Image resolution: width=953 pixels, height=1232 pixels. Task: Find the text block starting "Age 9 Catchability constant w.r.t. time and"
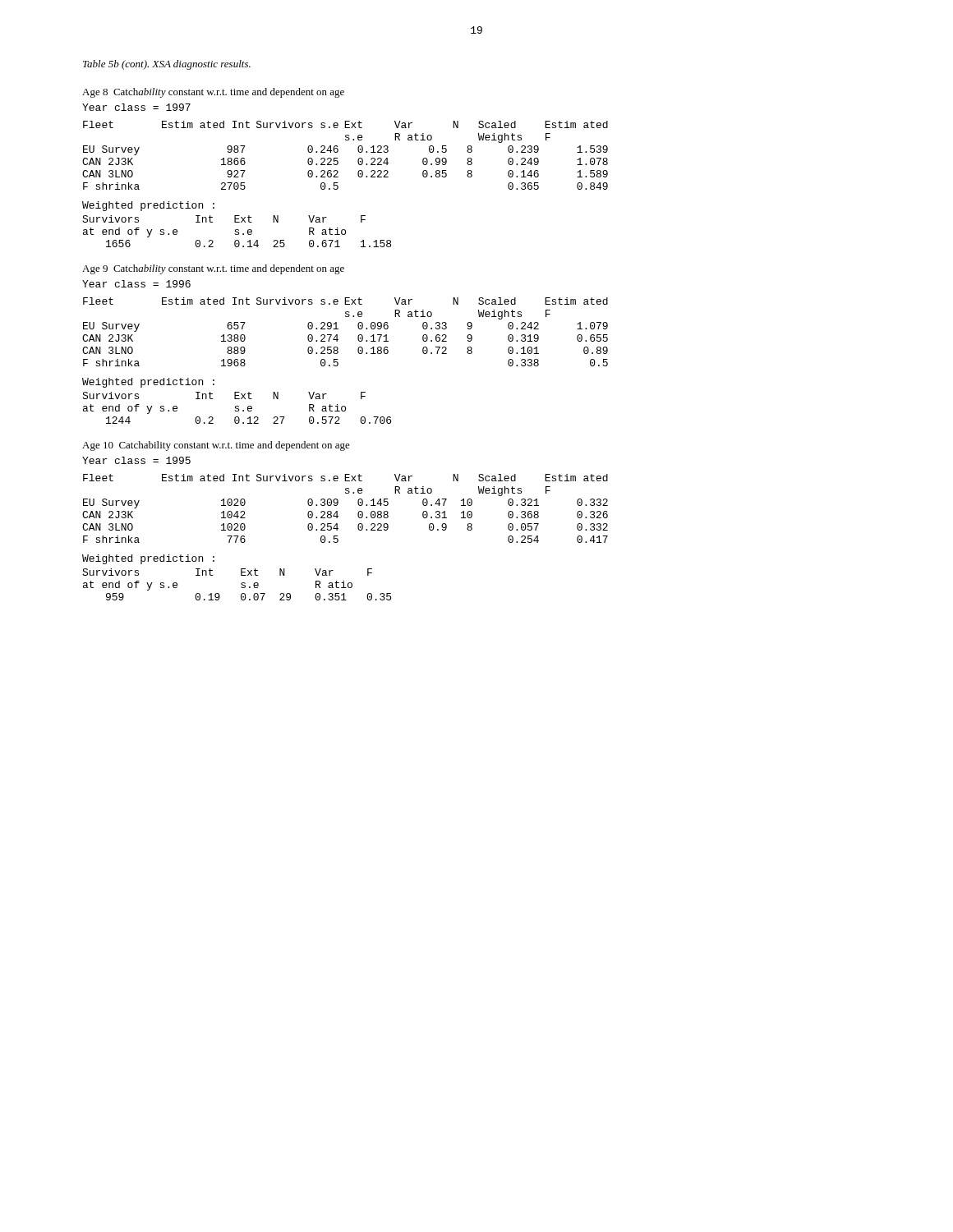[213, 268]
